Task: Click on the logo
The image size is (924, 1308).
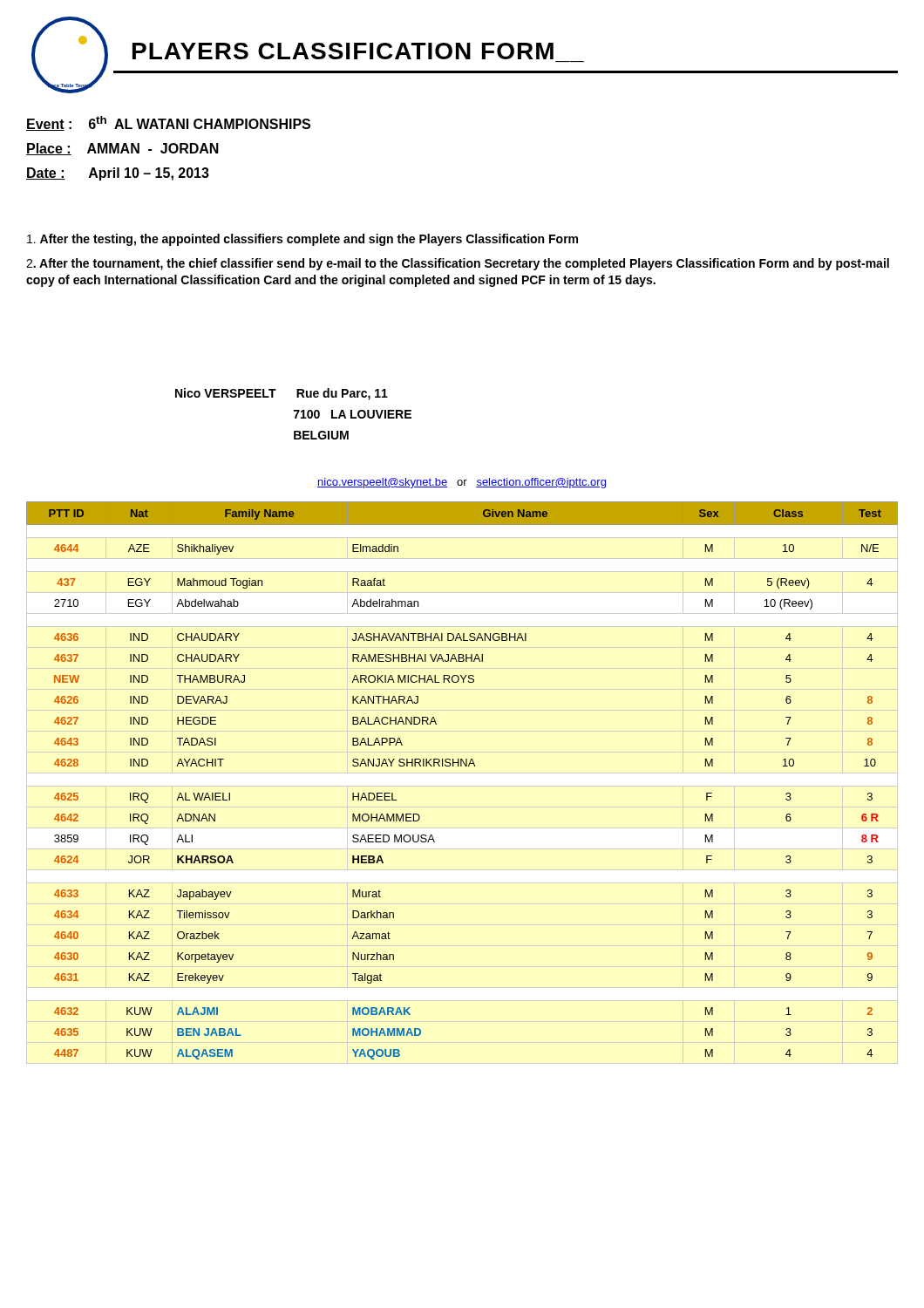Action: 70,55
